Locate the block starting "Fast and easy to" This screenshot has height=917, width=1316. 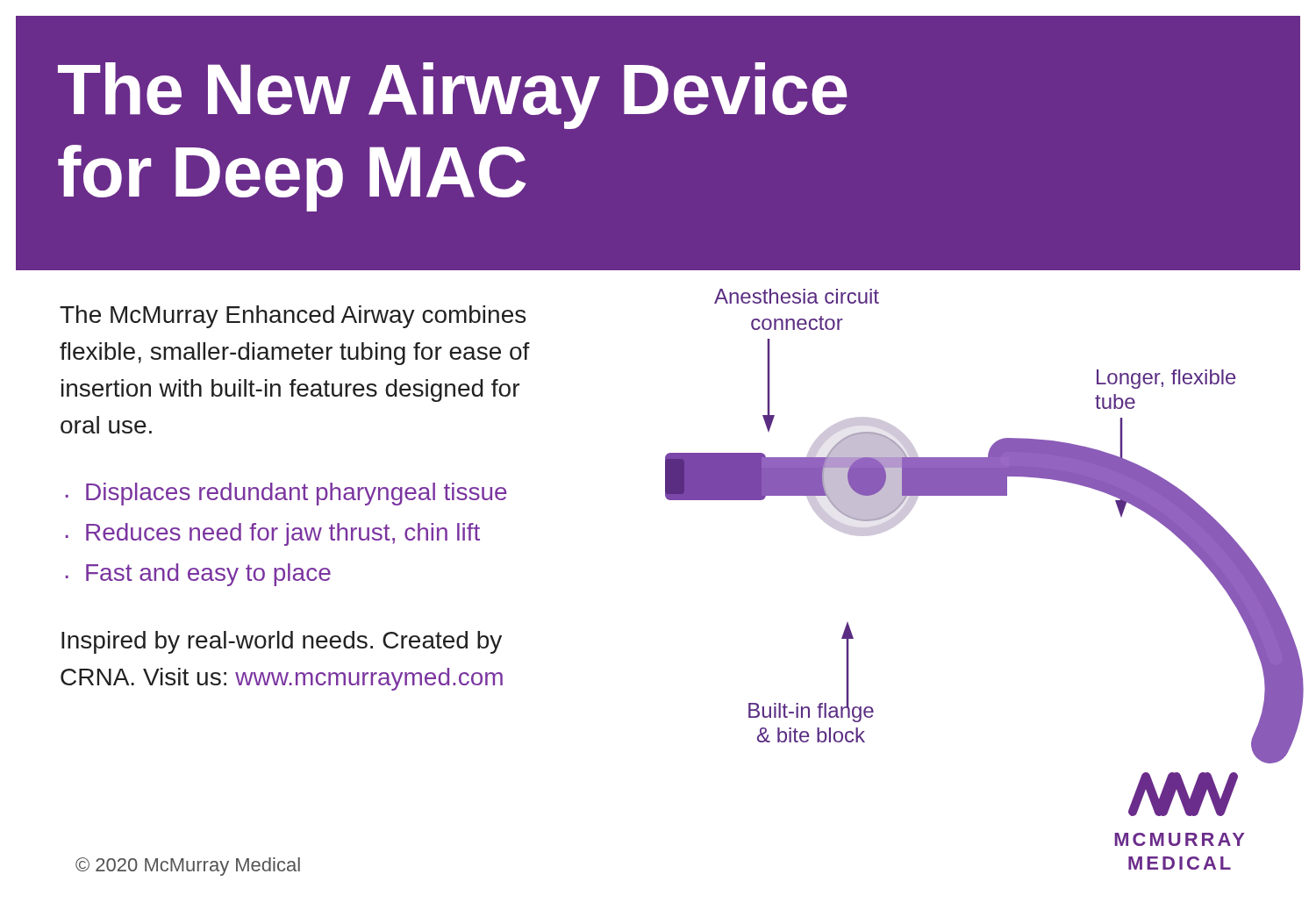(208, 573)
